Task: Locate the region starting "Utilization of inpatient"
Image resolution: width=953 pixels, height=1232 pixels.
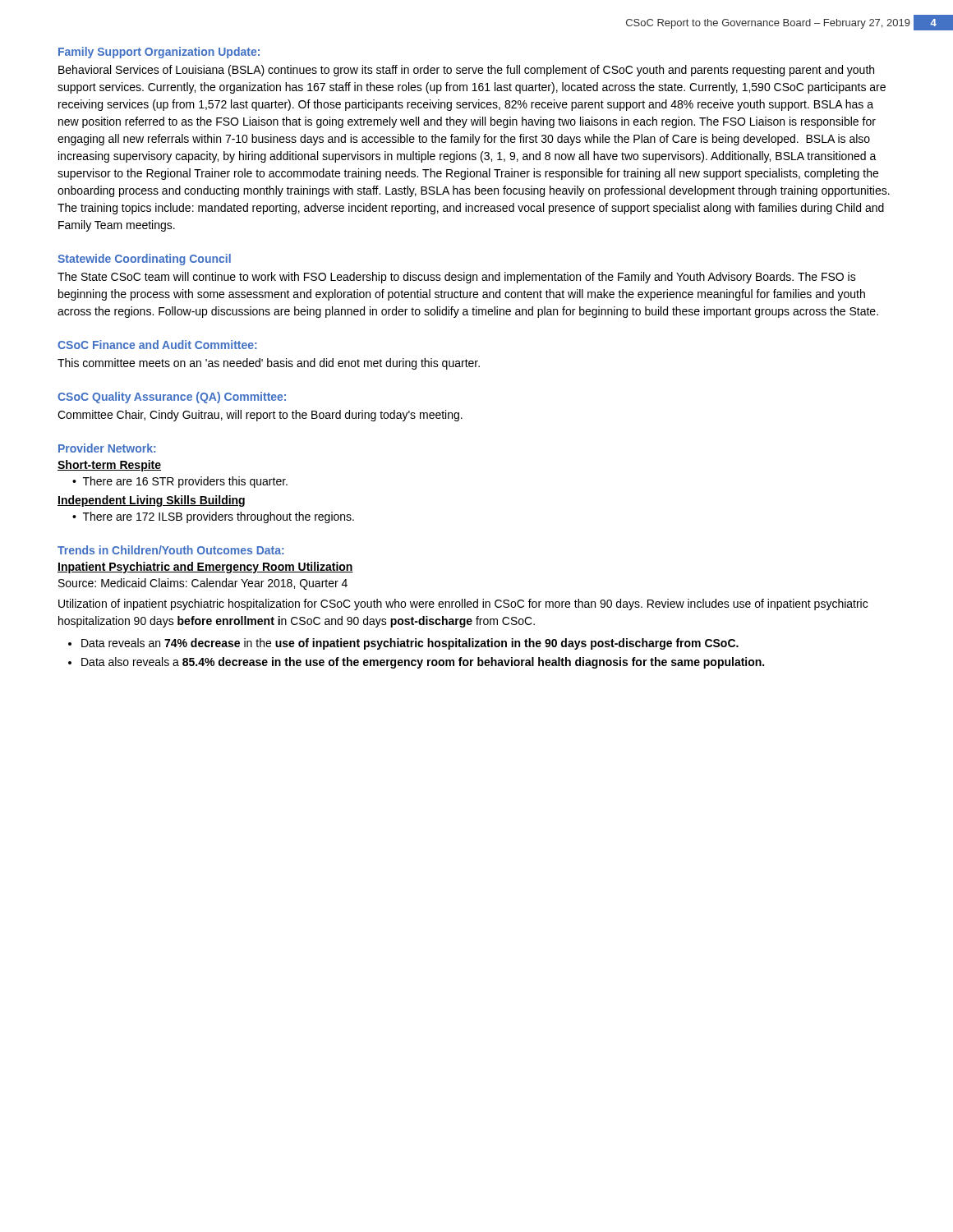Action: coord(463,612)
